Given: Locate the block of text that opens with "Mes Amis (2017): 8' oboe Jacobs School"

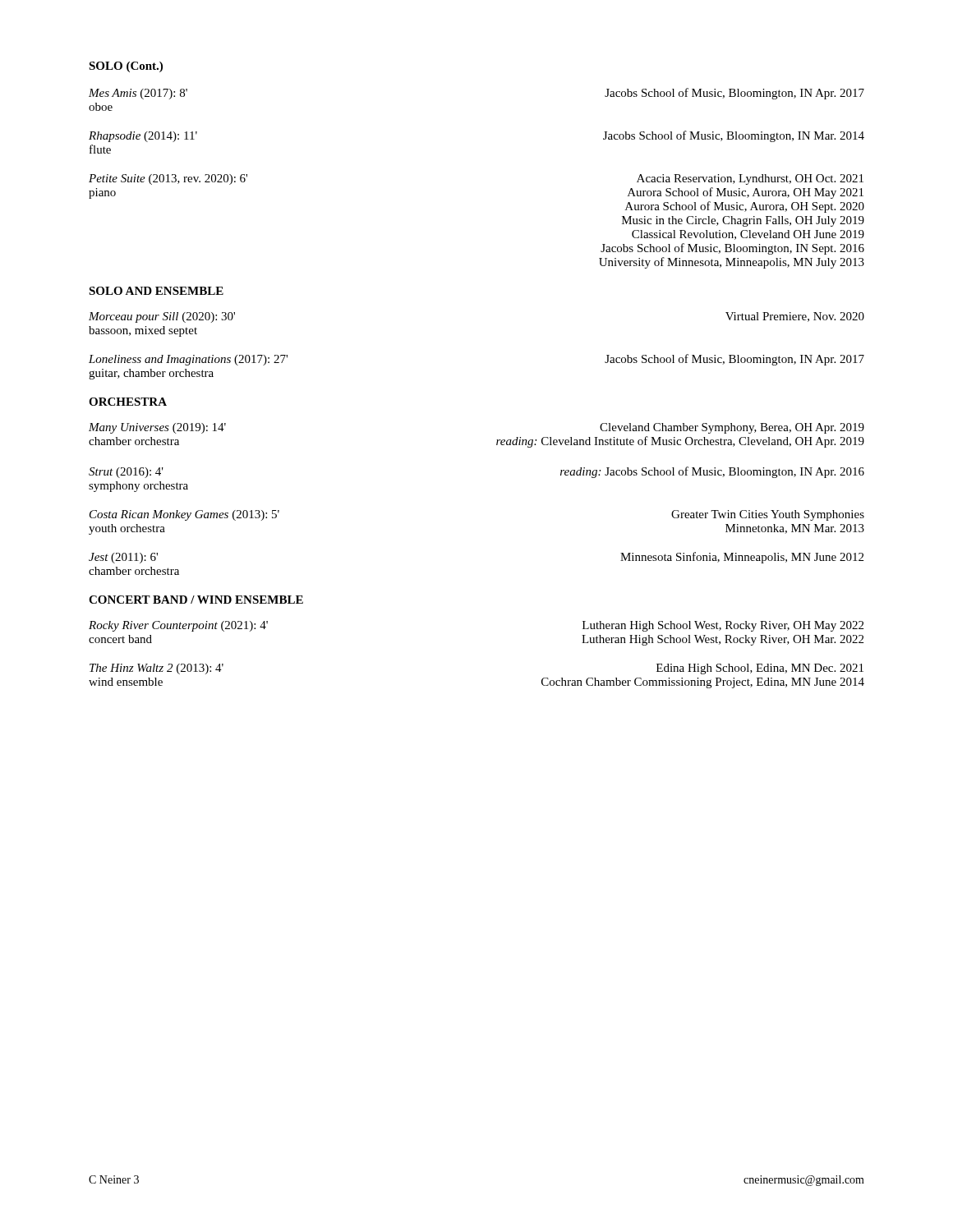Looking at the screenshot, I should (x=134, y=93).
